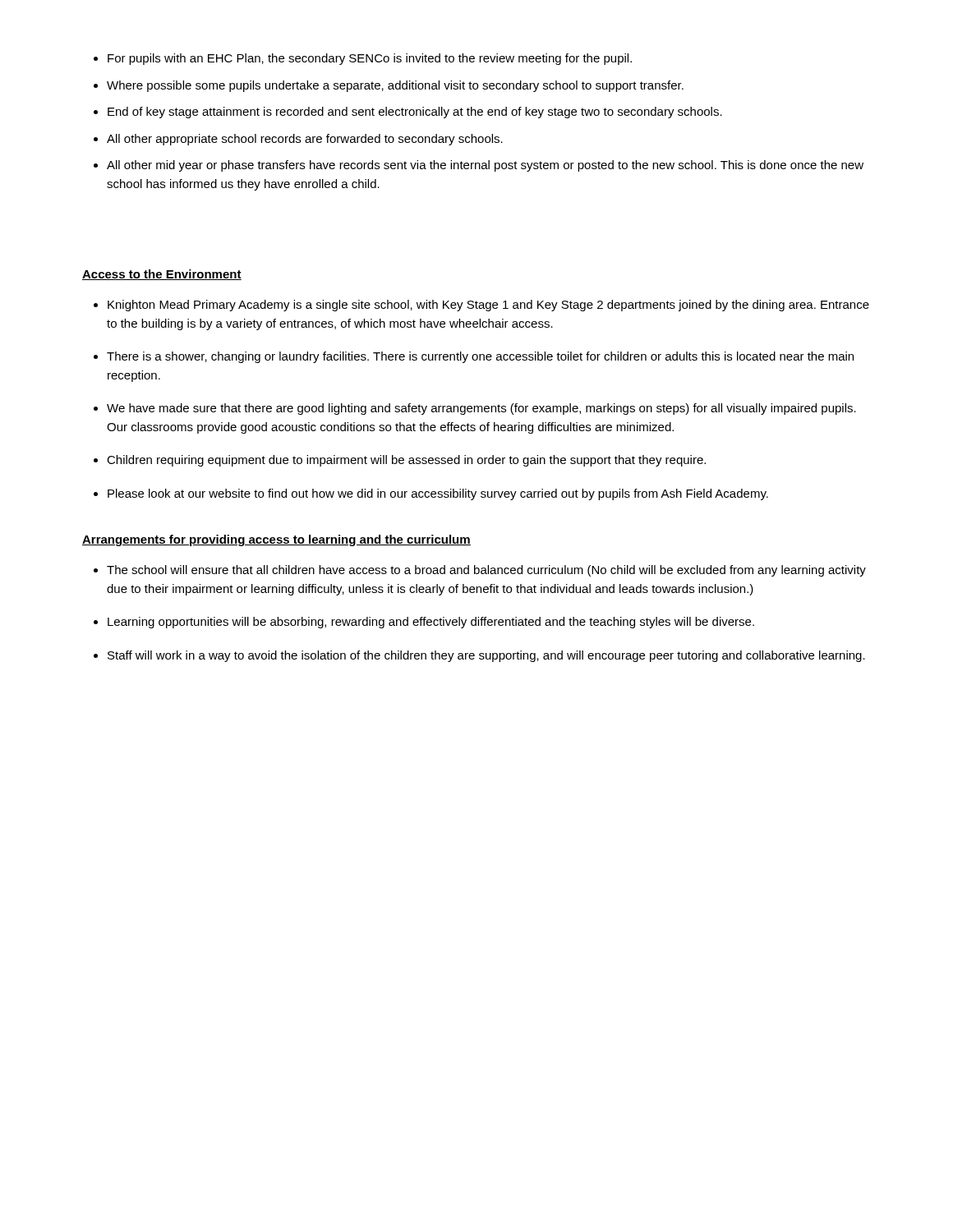The image size is (953, 1232).
Task: Click the passage that begins "Knighton Mead Primary Academy is"
Action: tap(489, 314)
